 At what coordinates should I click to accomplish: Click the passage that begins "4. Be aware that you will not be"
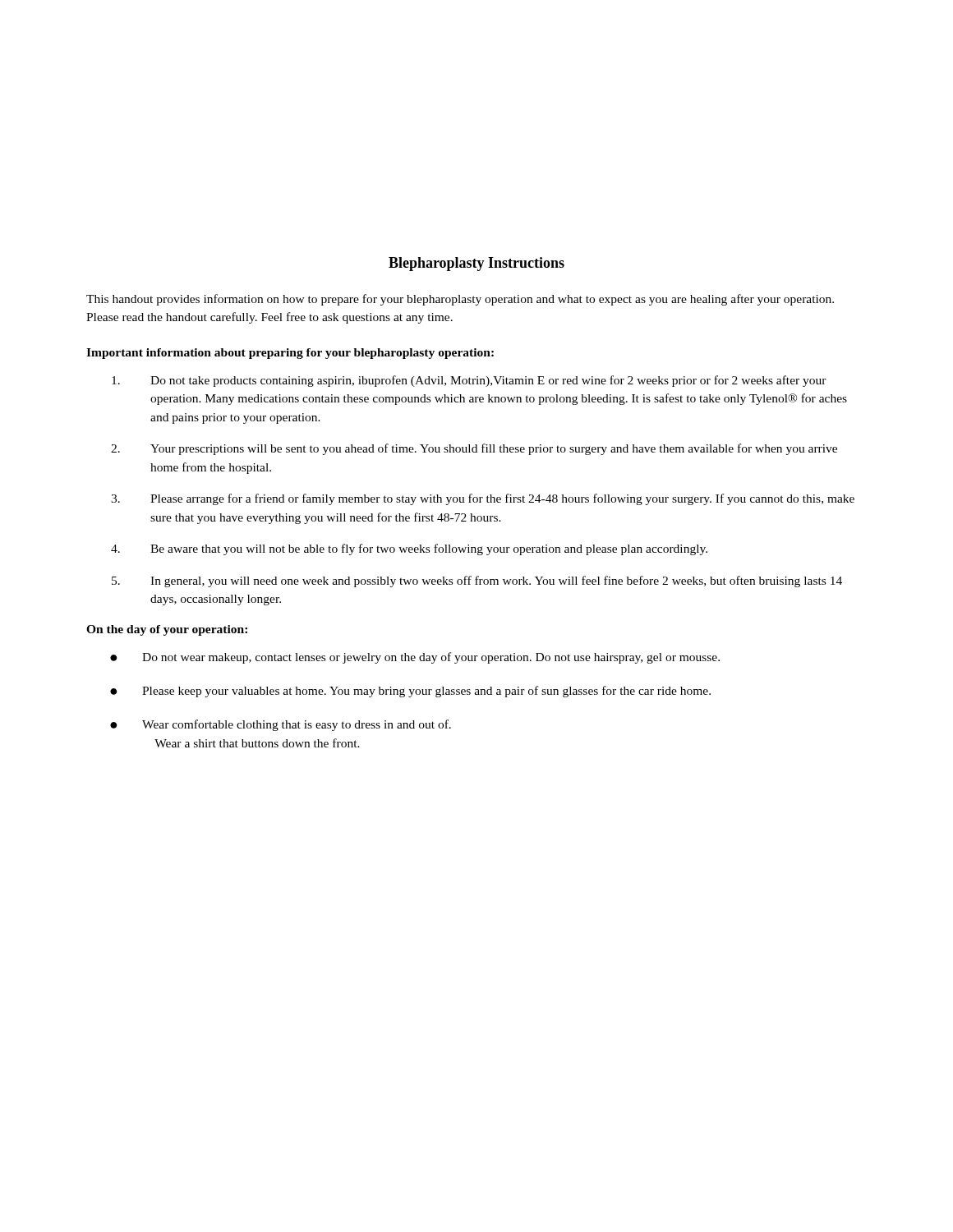pyautogui.click(x=476, y=549)
